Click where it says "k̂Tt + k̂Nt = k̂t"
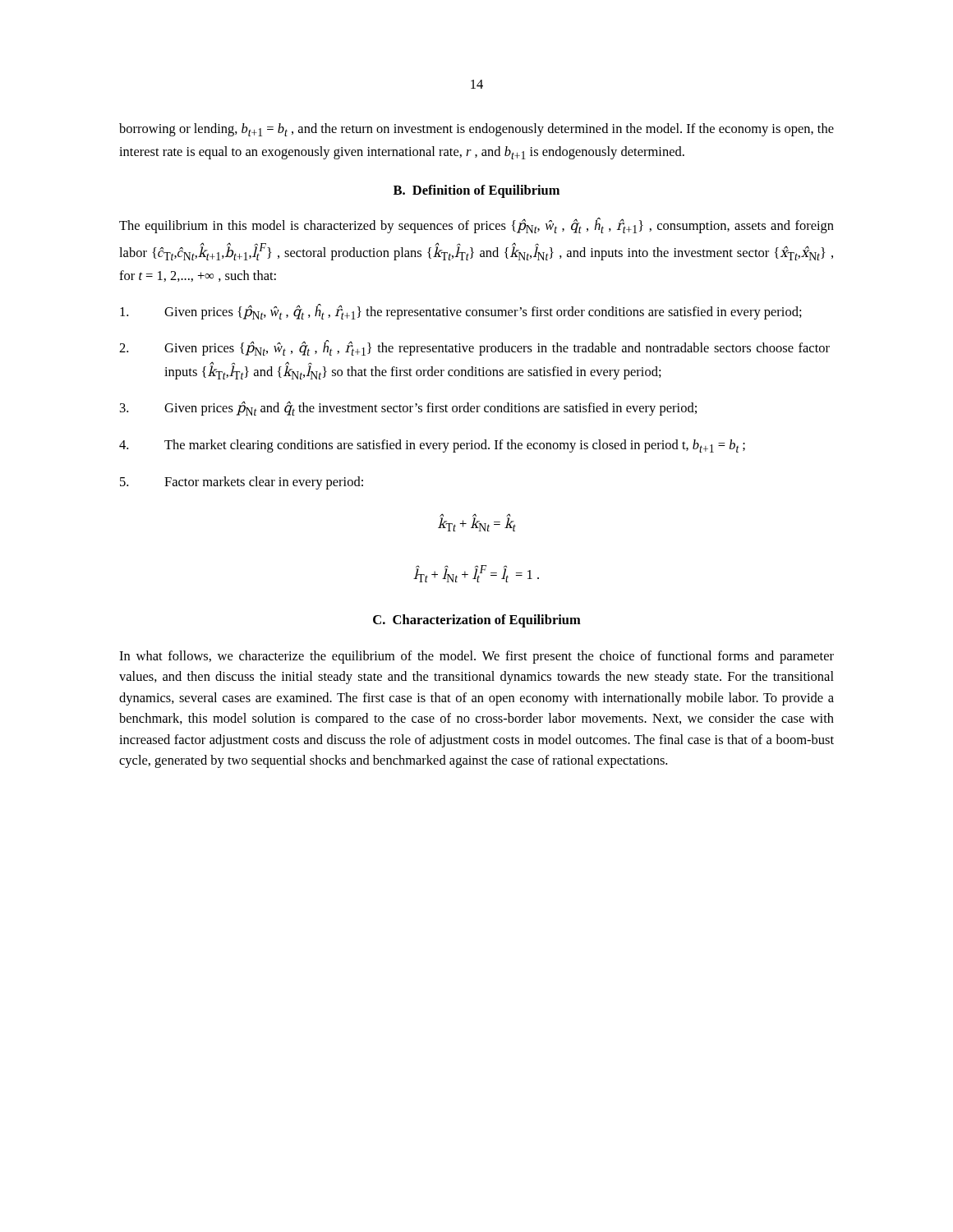Viewport: 953px width, 1232px height. (476, 525)
